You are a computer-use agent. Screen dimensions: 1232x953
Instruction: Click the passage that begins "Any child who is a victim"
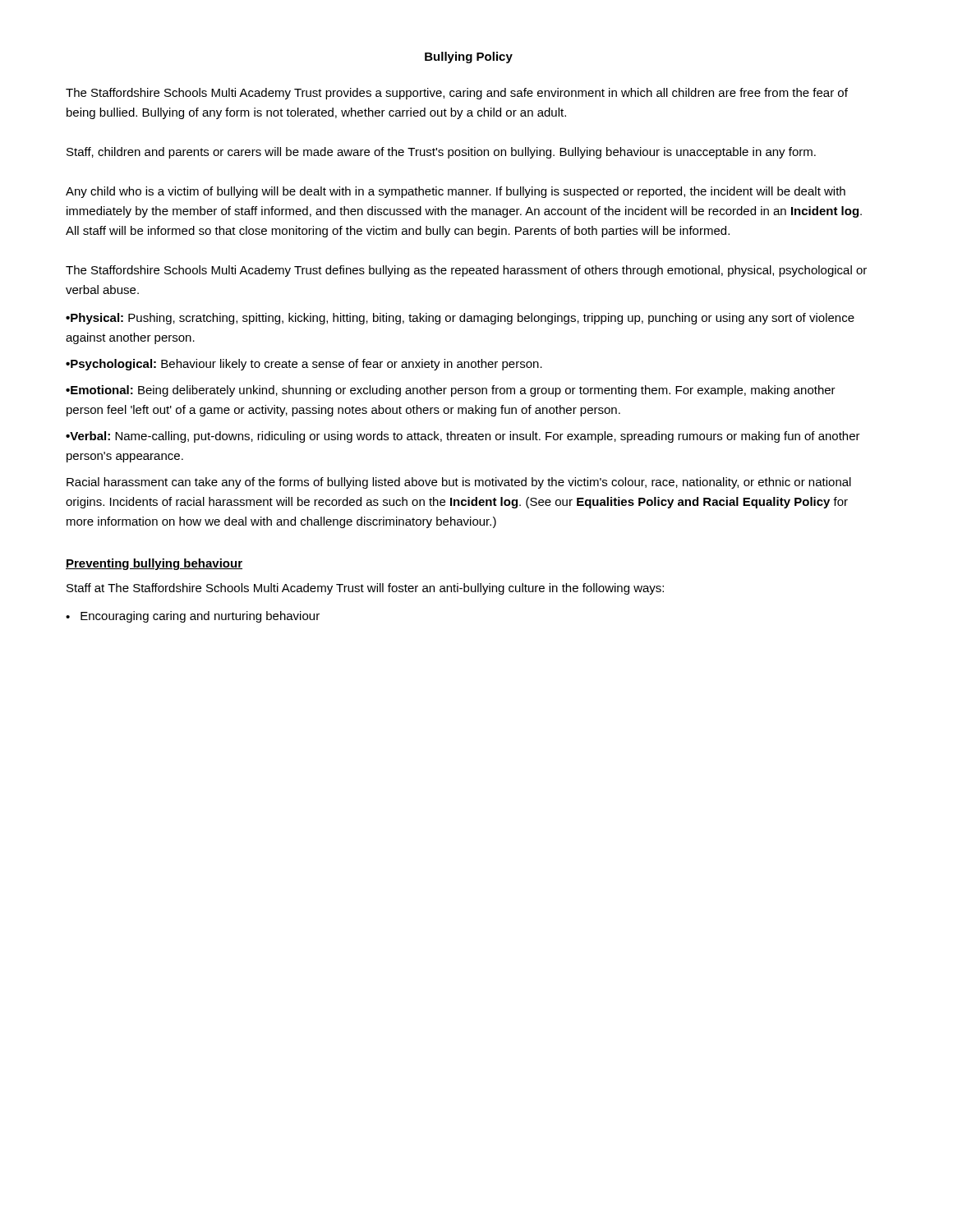coord(464,211)
